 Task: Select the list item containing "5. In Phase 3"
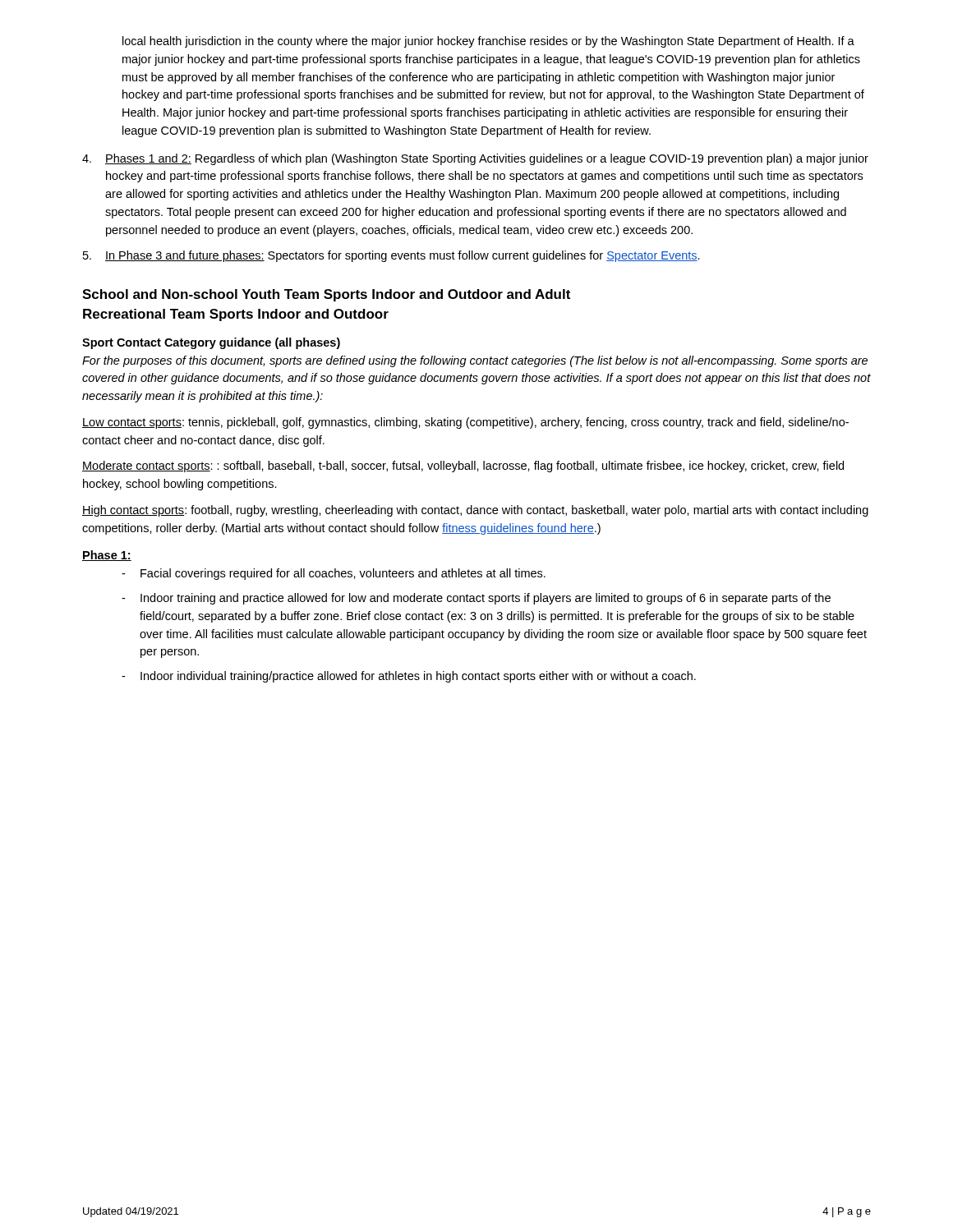click(x=476, y=256)
